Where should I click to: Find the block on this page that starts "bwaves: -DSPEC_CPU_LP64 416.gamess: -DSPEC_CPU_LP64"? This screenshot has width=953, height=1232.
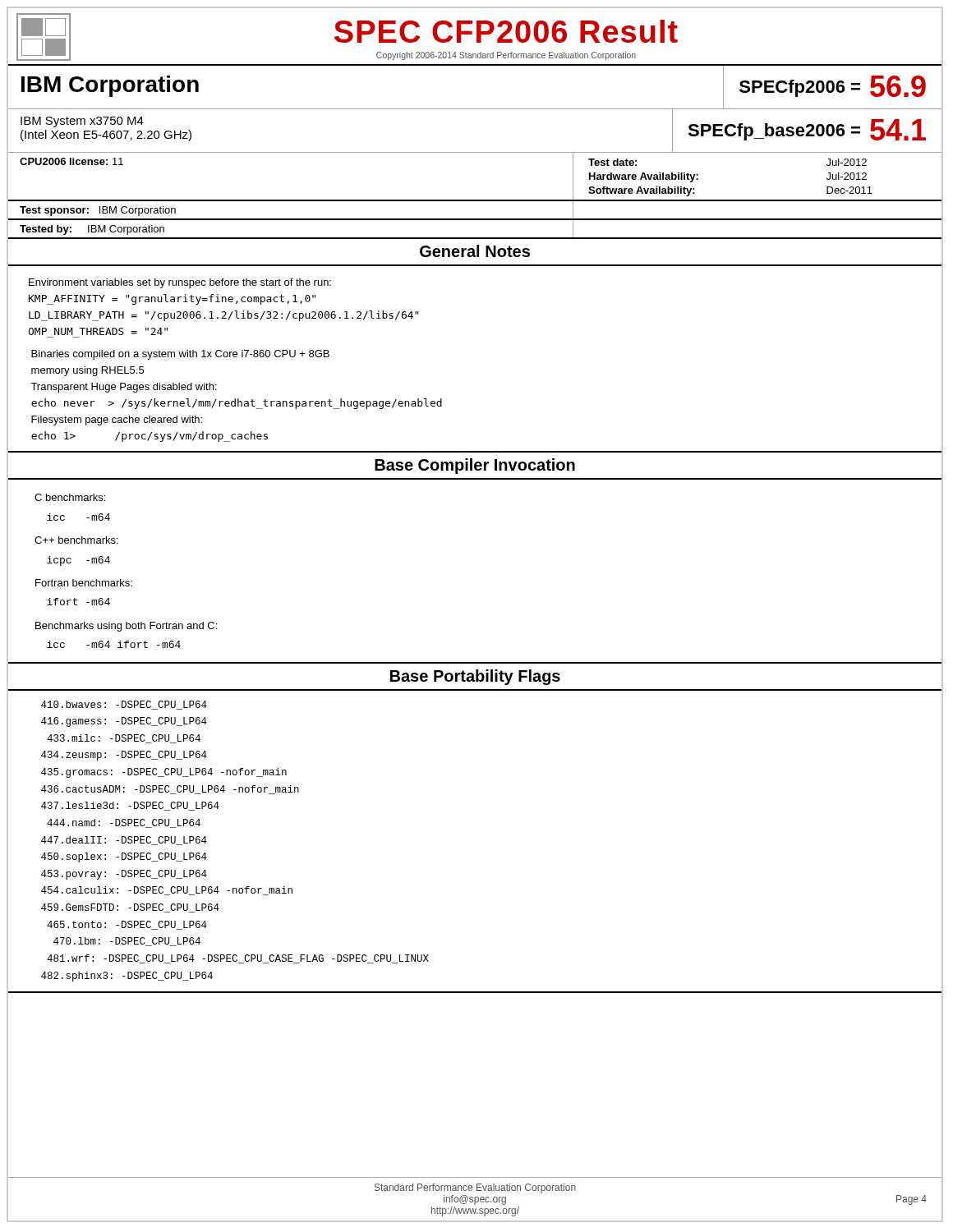click(124, 705)
